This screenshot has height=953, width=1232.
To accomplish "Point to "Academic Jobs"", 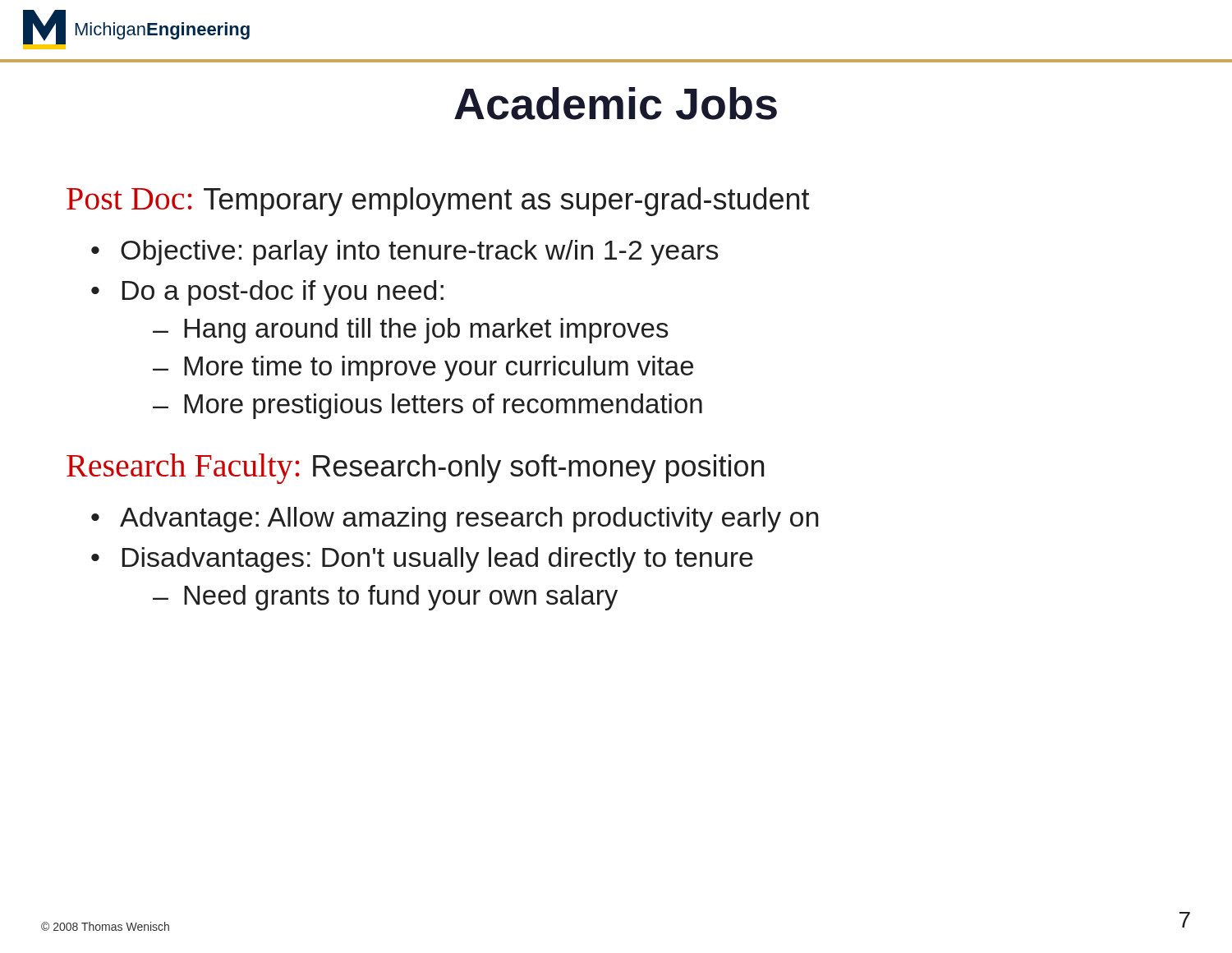I will [616, 104].
